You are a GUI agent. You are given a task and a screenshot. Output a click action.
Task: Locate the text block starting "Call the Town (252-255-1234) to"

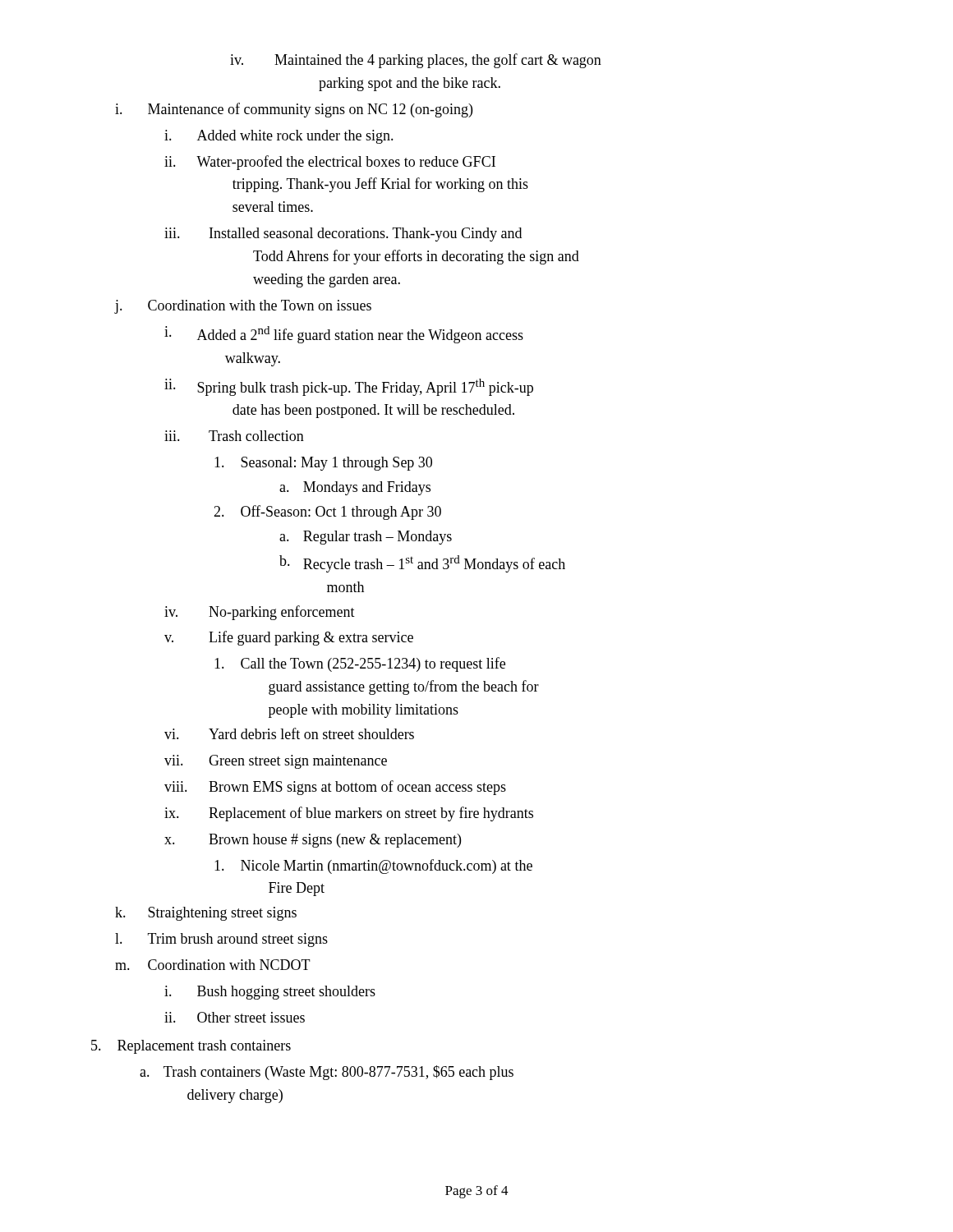tap(376, 688)
